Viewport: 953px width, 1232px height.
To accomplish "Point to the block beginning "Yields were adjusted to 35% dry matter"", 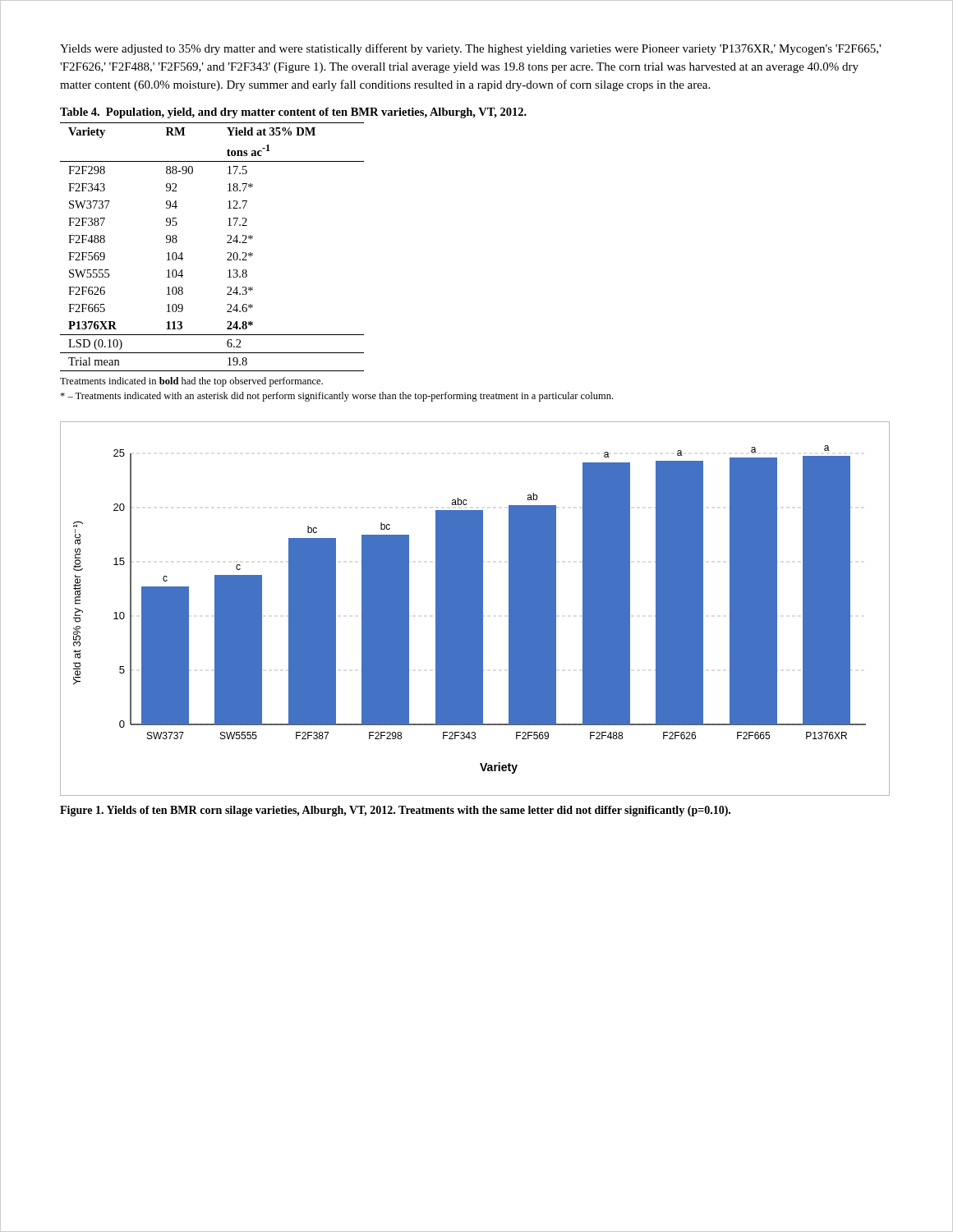I will [471, 66].
